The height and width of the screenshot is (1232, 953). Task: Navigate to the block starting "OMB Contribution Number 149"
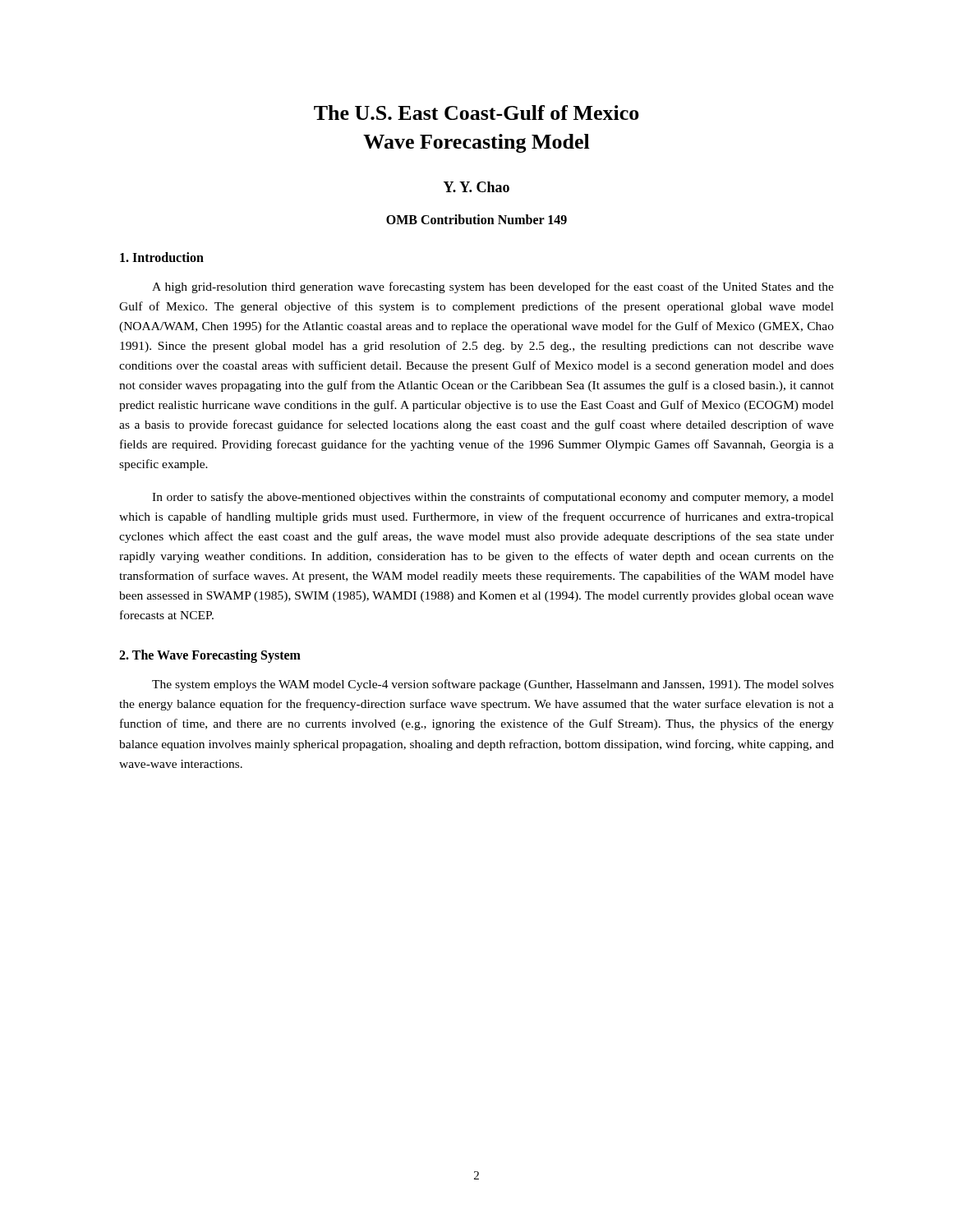coord(476,220)
